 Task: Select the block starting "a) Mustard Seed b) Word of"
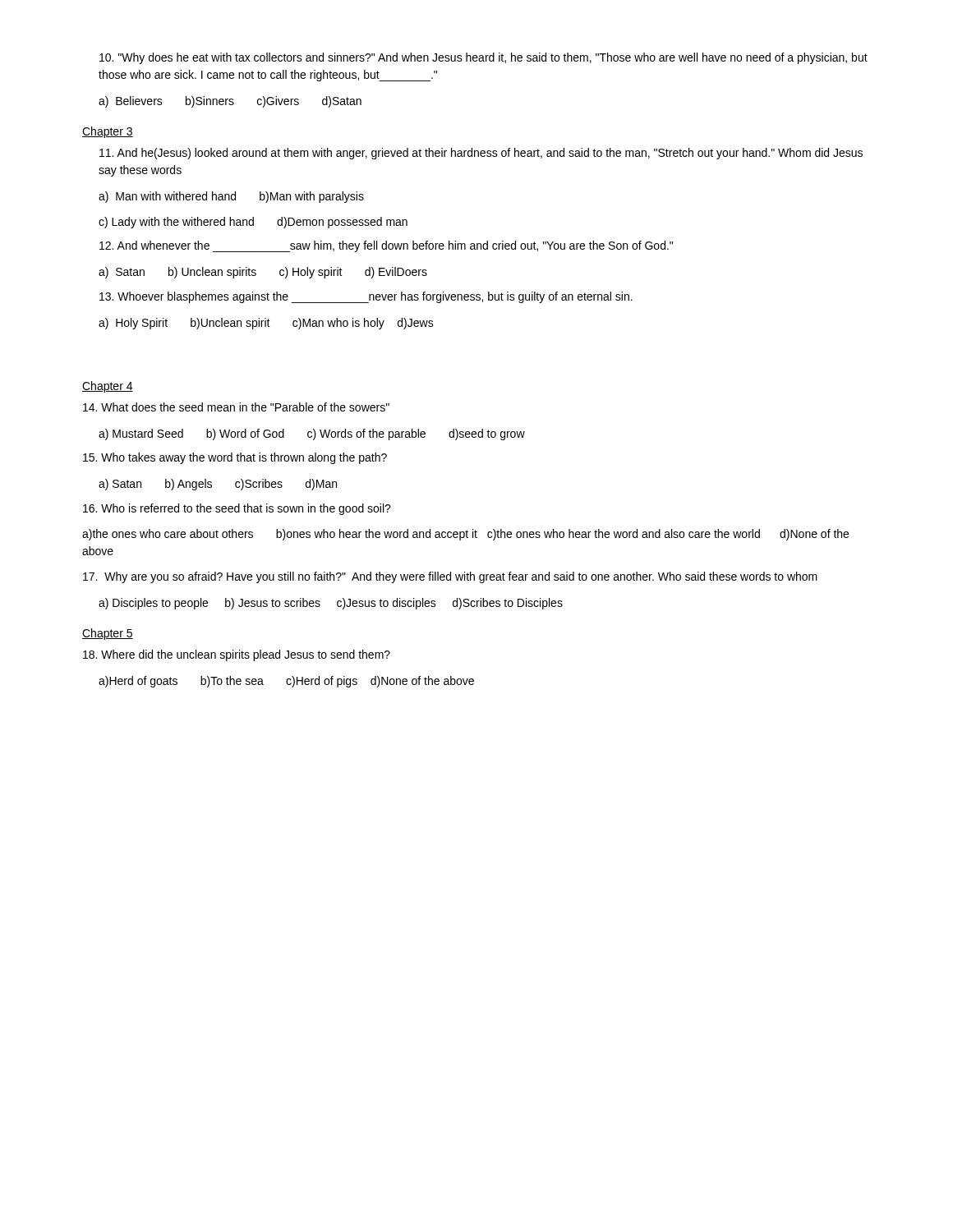tap(312, 434)
